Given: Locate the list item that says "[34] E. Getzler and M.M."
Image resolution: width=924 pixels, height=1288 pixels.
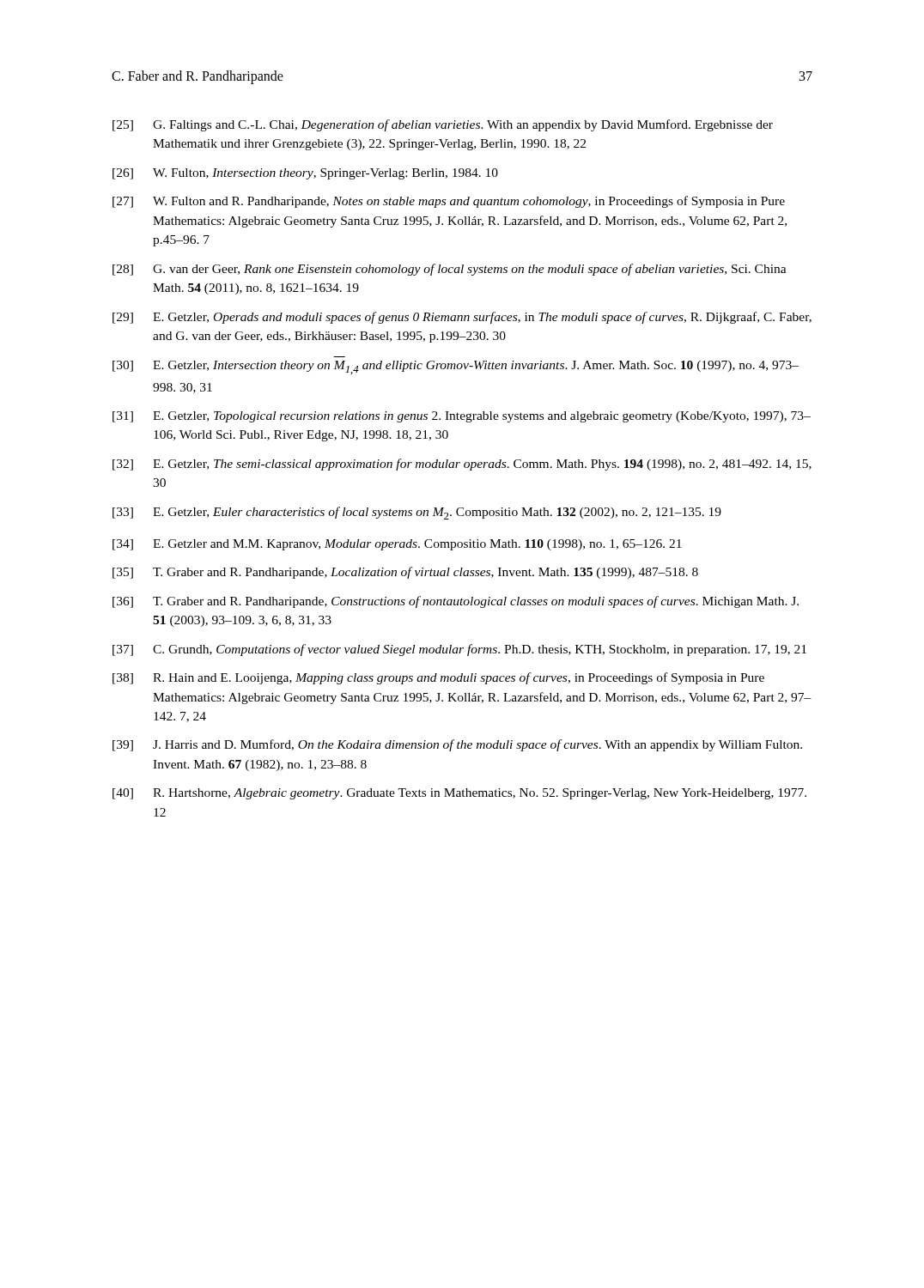Looking at the screenshot, I should pos(462,543).
